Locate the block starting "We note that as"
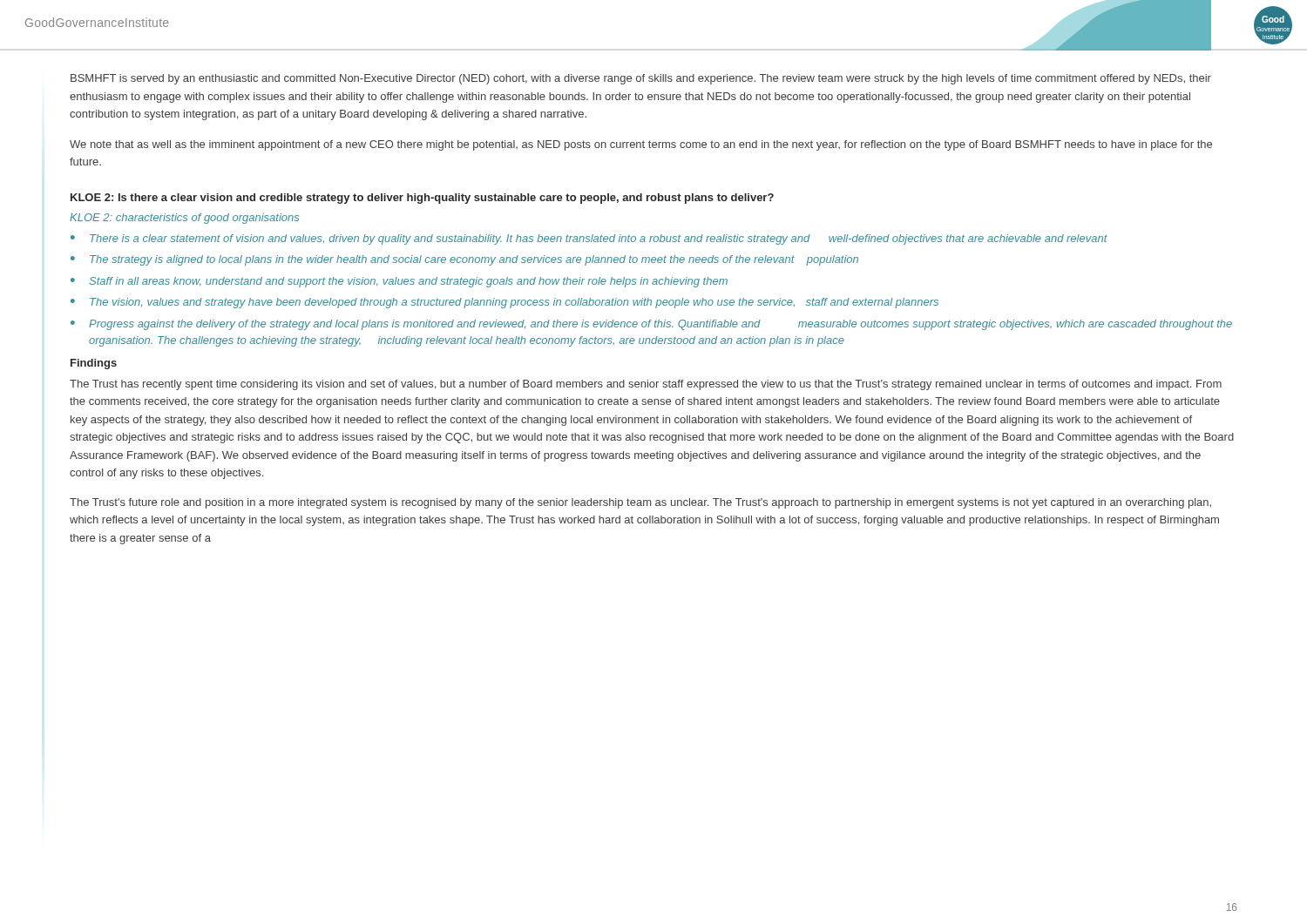This screenshot has height=924, width=1307. (x=641, y=153)
